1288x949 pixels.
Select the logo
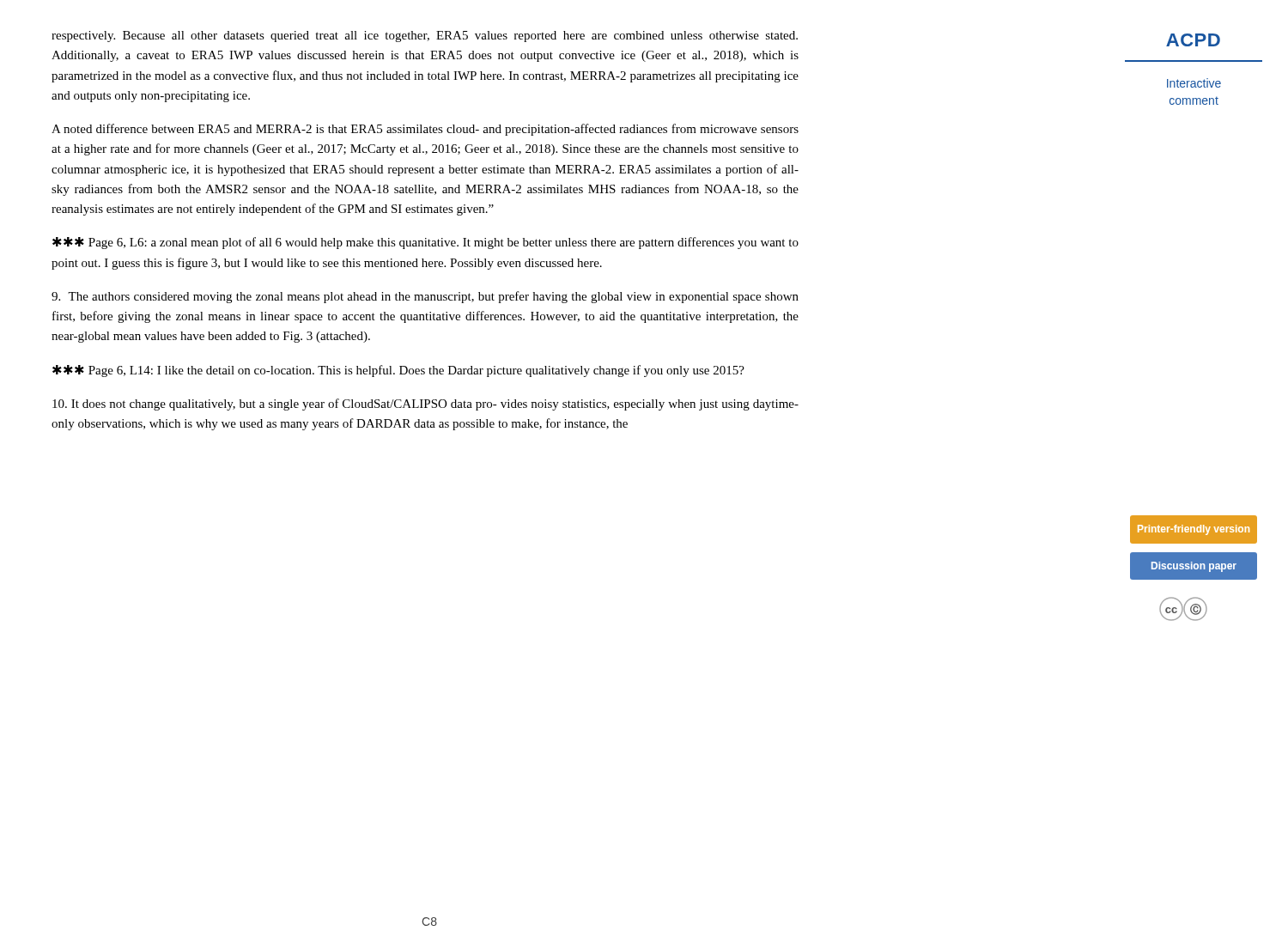pyautogui.click(x=1194, y=612)
